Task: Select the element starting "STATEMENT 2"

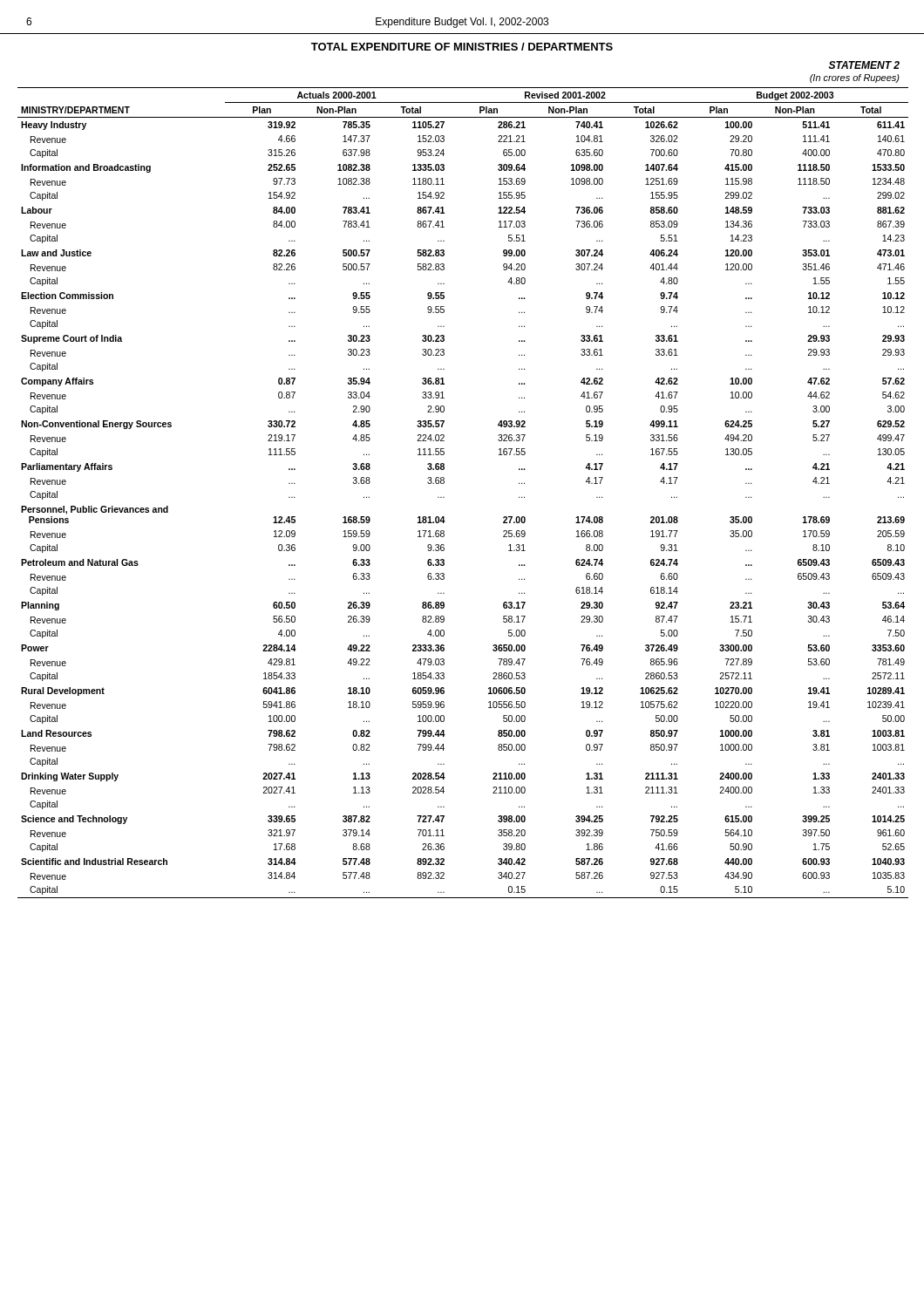Action: pyautogui.click(x=864, y=65)
